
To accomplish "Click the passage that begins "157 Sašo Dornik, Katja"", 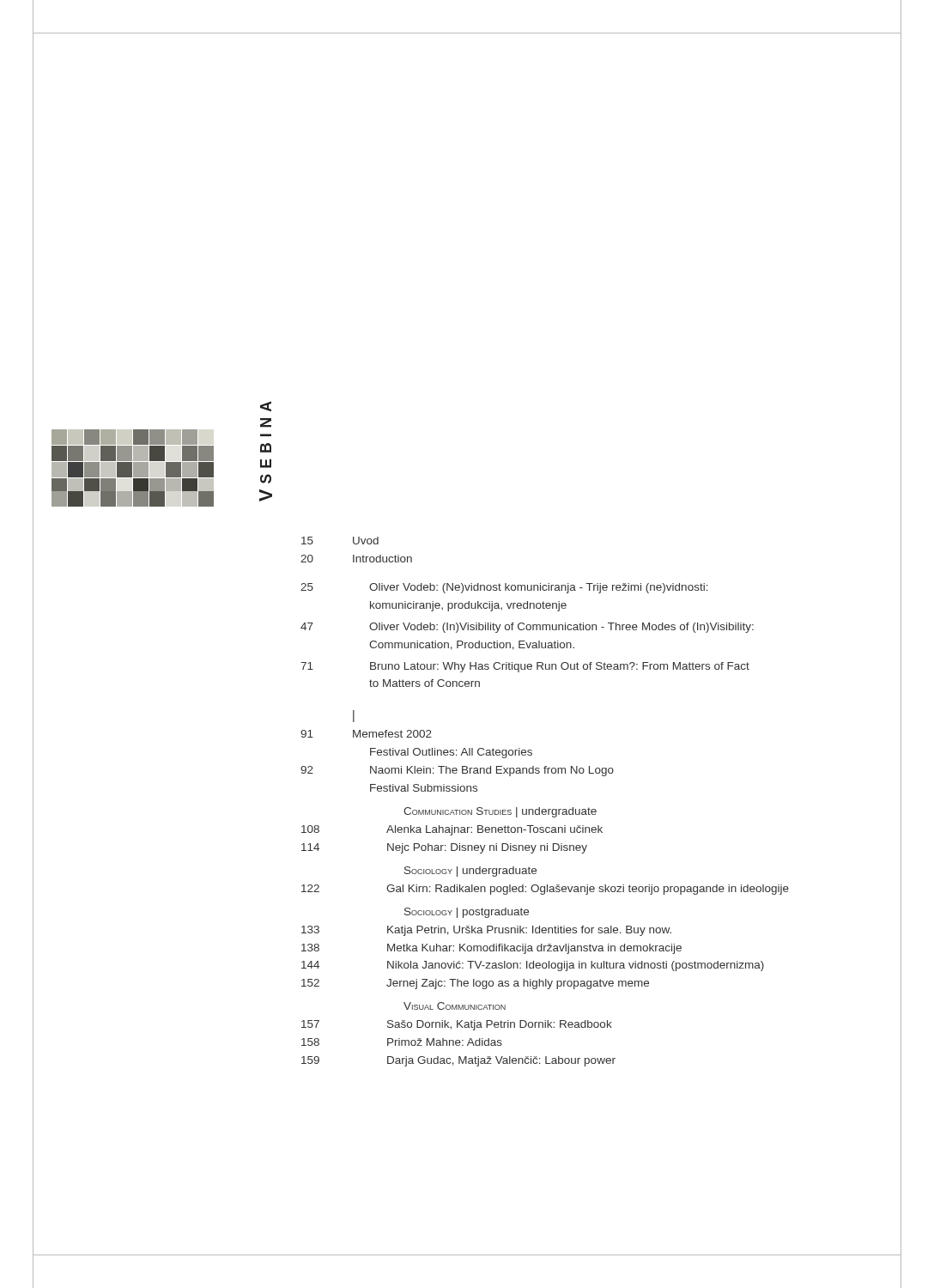I will point(583,1025).
